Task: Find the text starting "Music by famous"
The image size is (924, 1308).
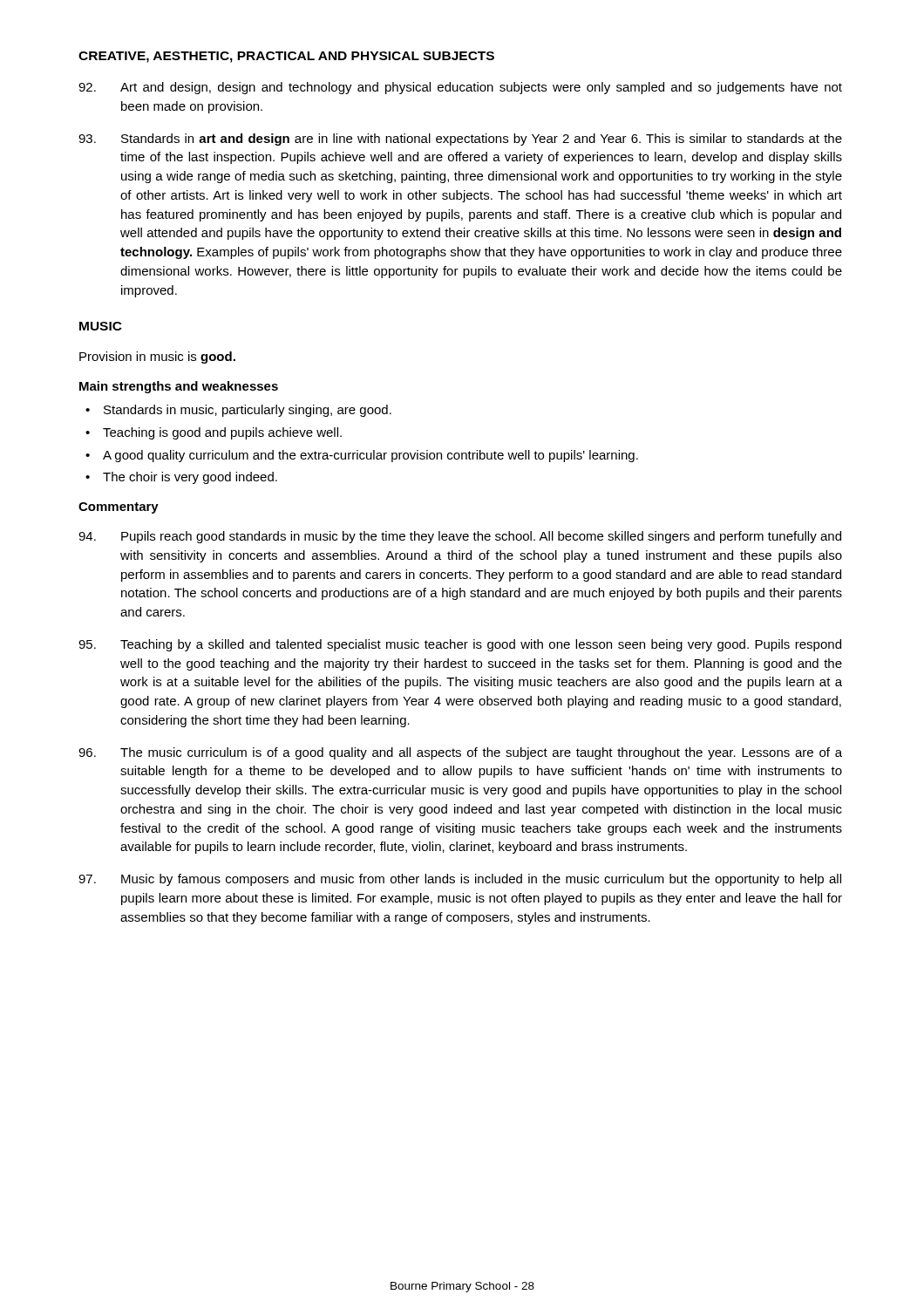Action: (462, 898)
